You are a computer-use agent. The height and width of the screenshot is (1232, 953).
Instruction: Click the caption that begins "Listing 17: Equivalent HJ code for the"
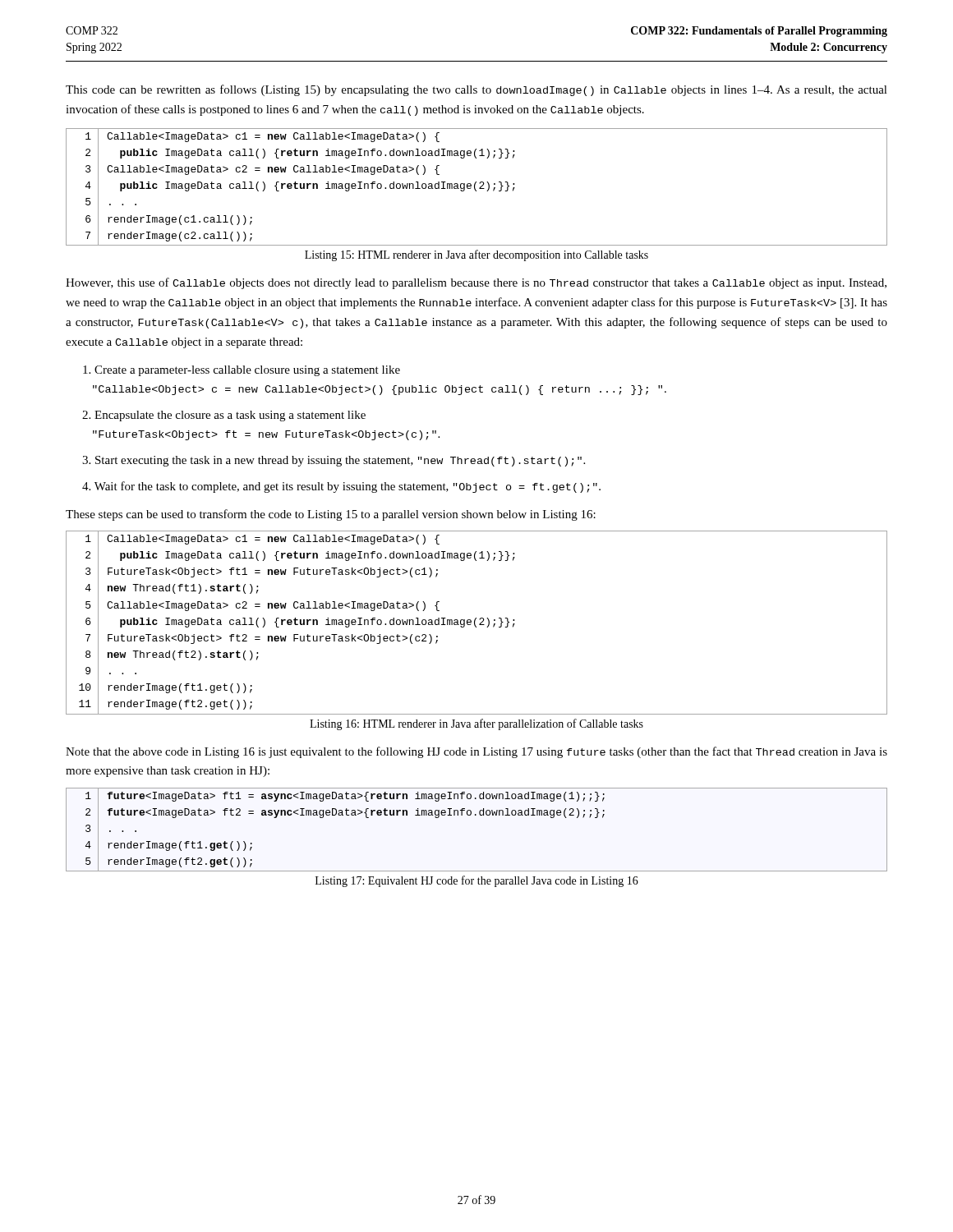pyautogui.click(x=476, y=881)
